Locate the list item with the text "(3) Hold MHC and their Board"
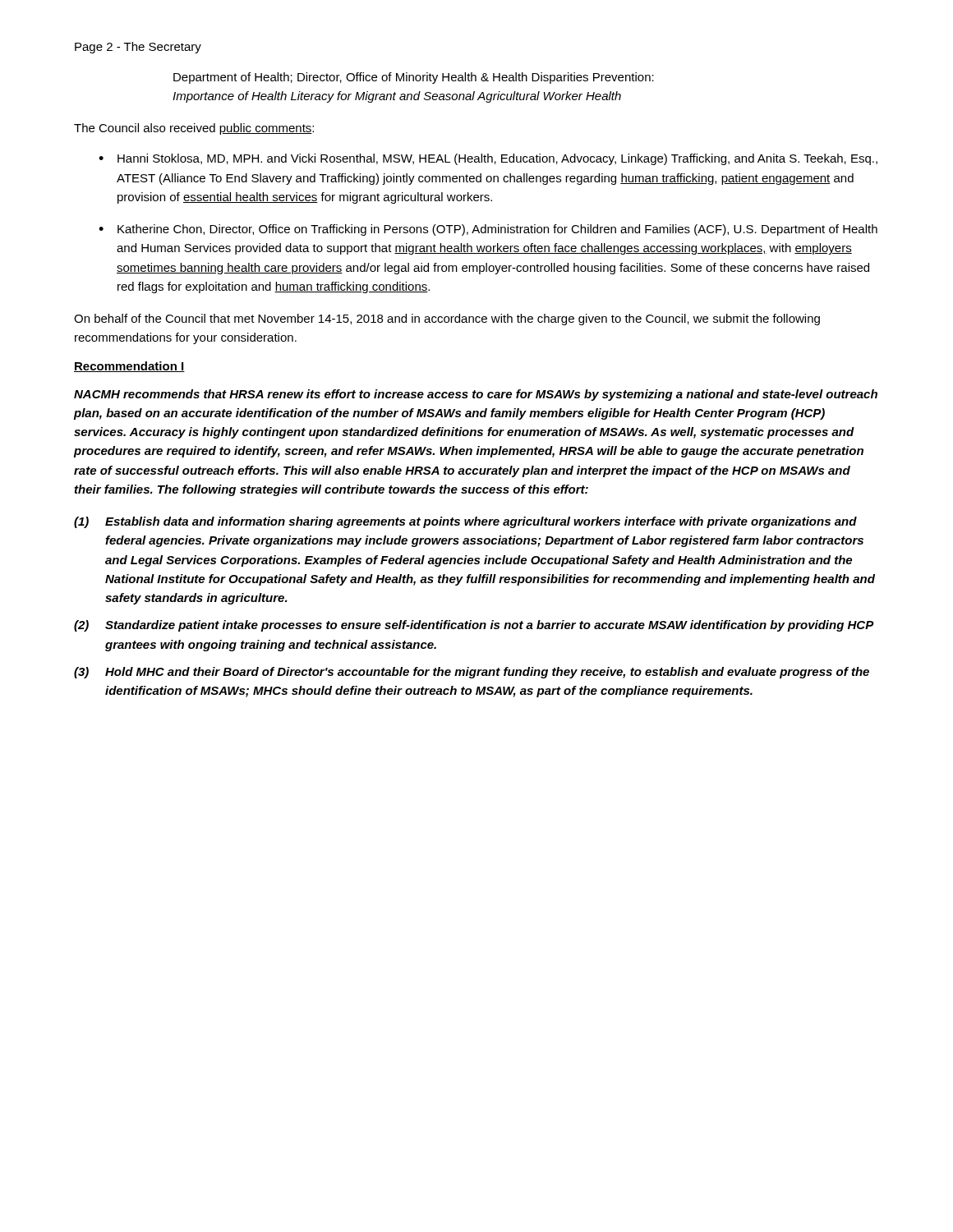This screenshot has width=953, height=1232. point(476,681)
